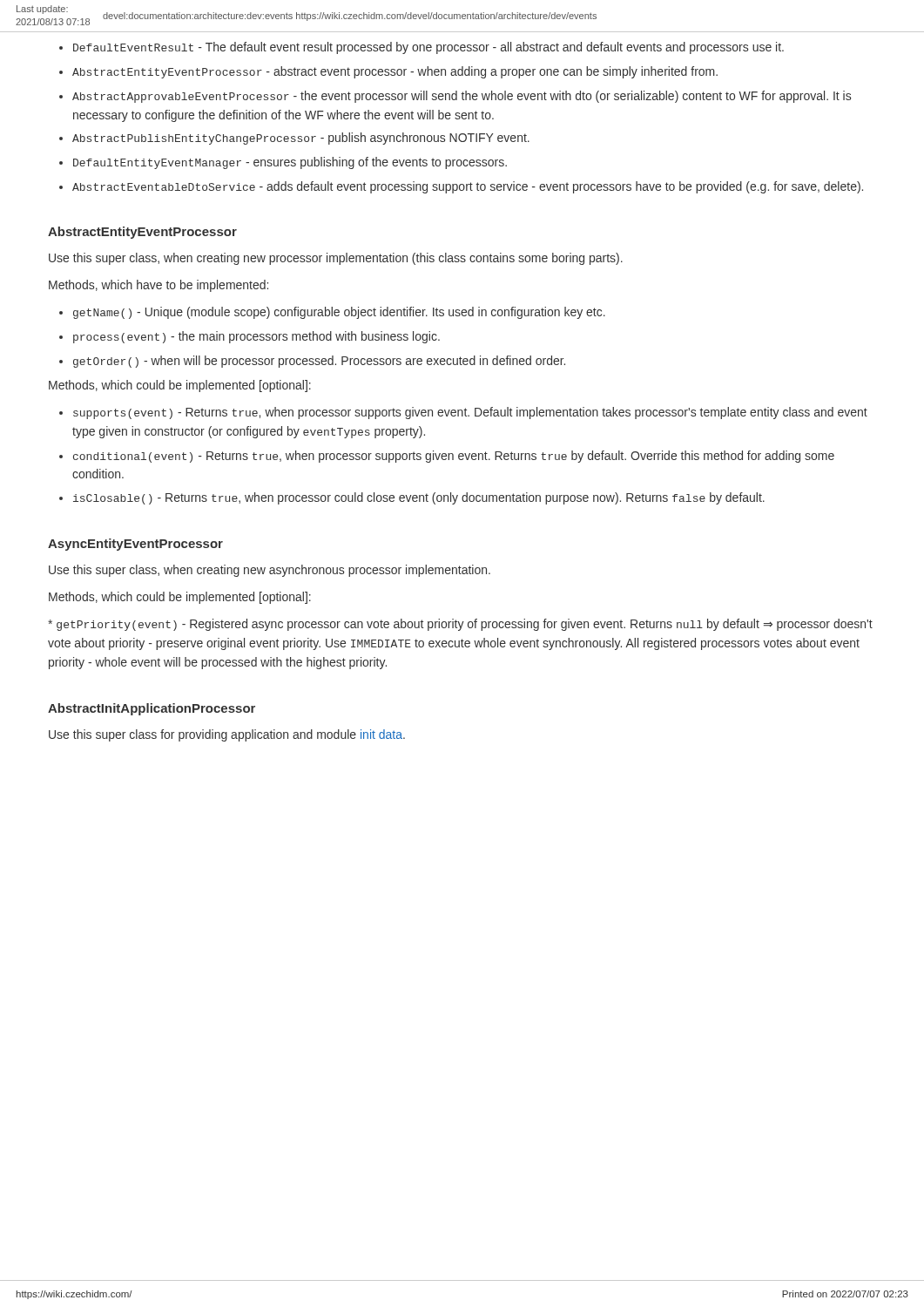Image resolution: width=924 pixels, height=1307 pixels.
Task: Locate the text block starting "conditional(event) - Returns true, when processor supports"
Action: click(453, 465)
